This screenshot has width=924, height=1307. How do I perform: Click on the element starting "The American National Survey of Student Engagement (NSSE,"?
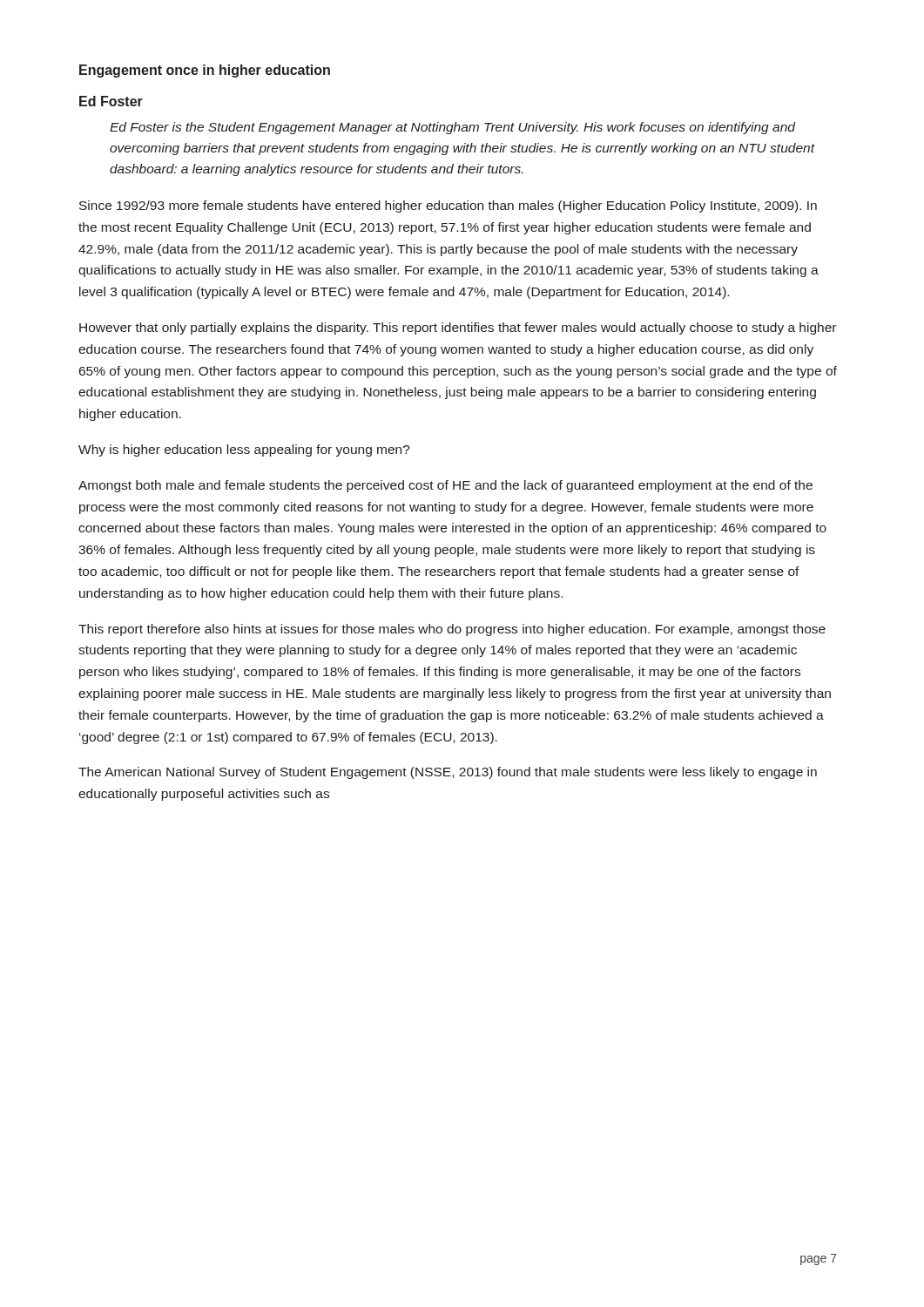pyautogui.click(x=448, y=783)
